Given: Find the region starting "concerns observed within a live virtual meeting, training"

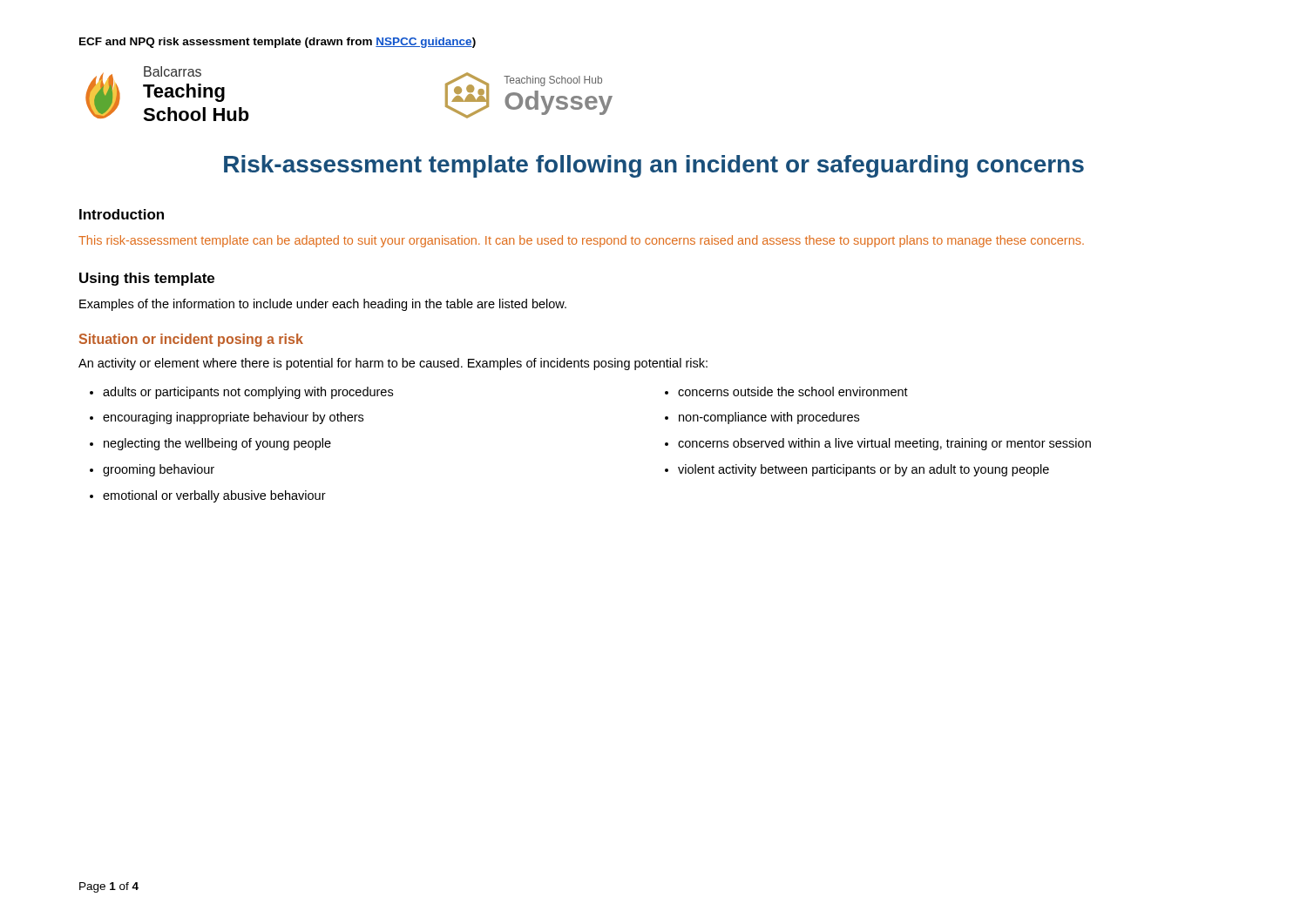Looking at the screenshot, I should coord(885,443).
